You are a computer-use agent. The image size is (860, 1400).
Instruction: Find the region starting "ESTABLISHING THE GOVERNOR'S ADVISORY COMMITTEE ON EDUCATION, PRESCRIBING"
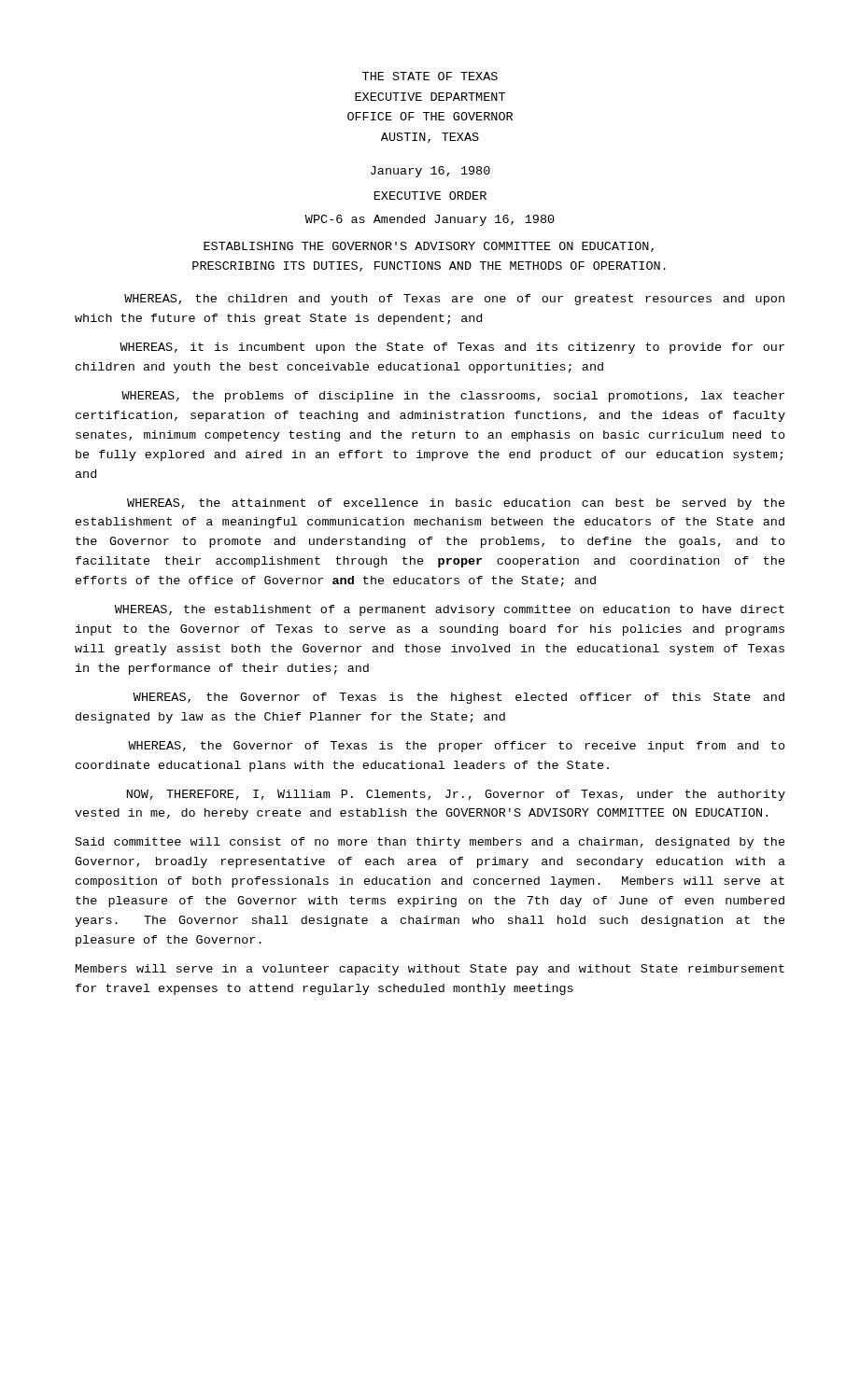(430, 257)
